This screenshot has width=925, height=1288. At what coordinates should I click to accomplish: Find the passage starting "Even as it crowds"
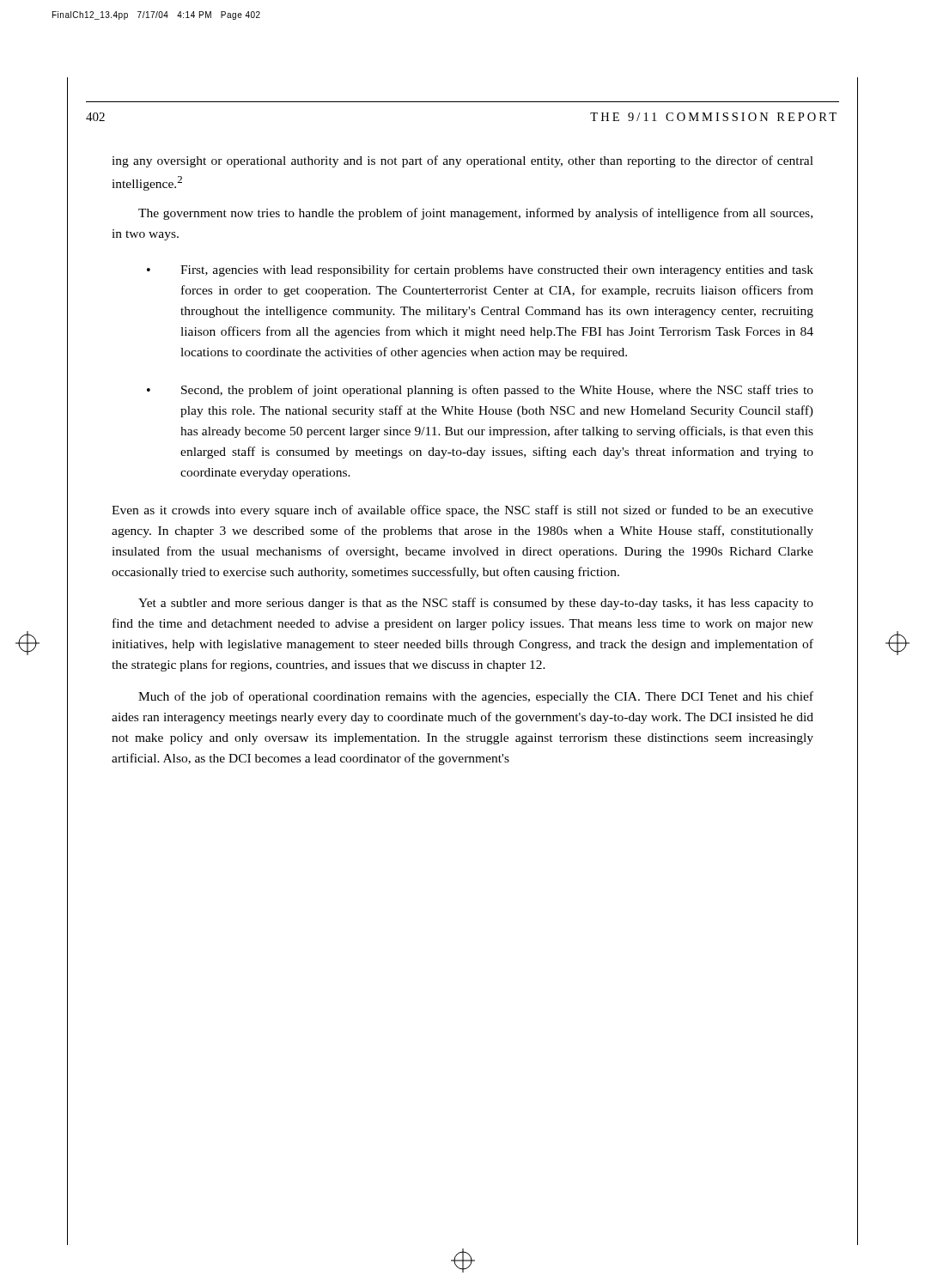[x=462, y=634]
